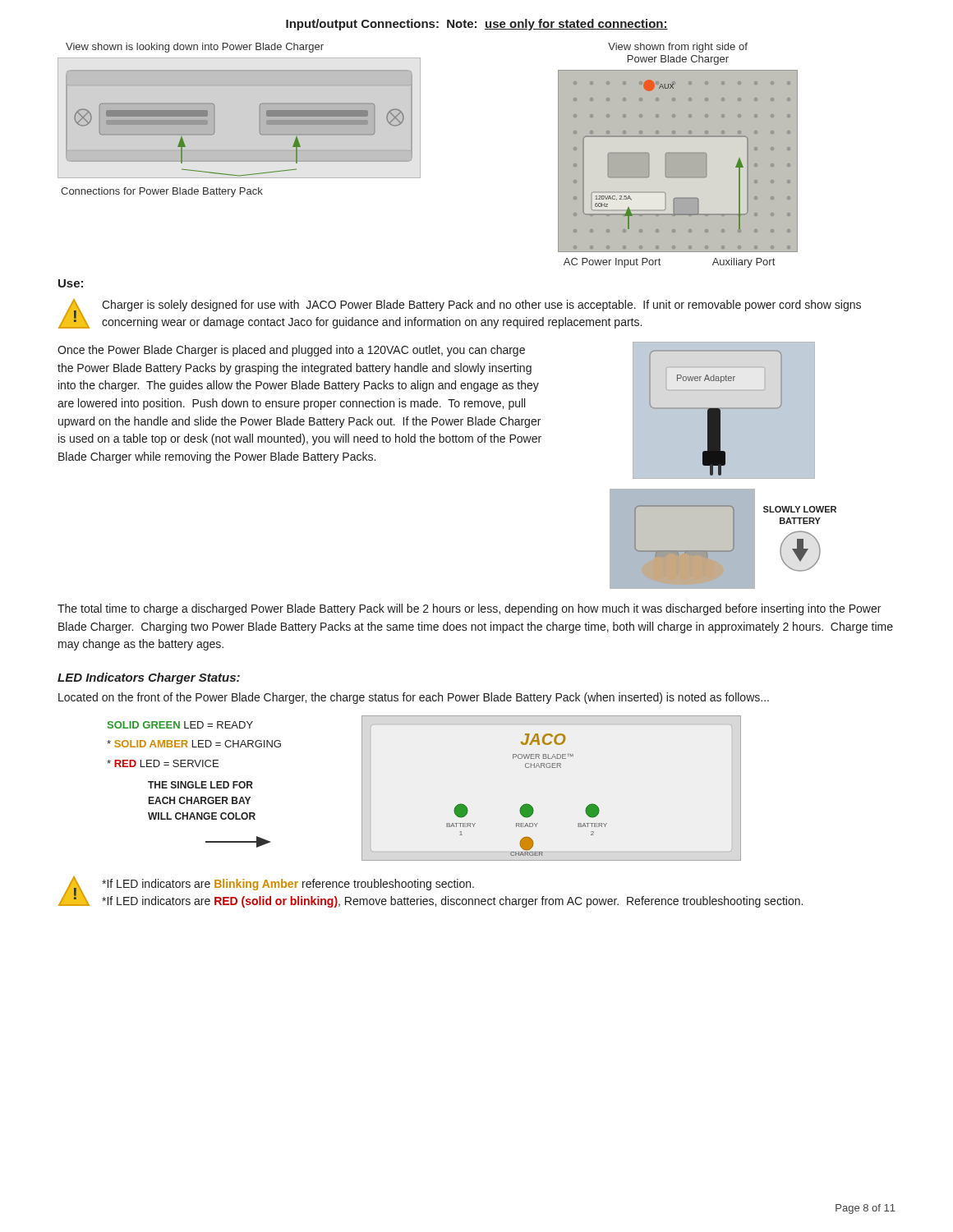953x1232 pixels.
Task: Point to the block beginning "If LED indicators are"
Action: (x=453, y=892)
